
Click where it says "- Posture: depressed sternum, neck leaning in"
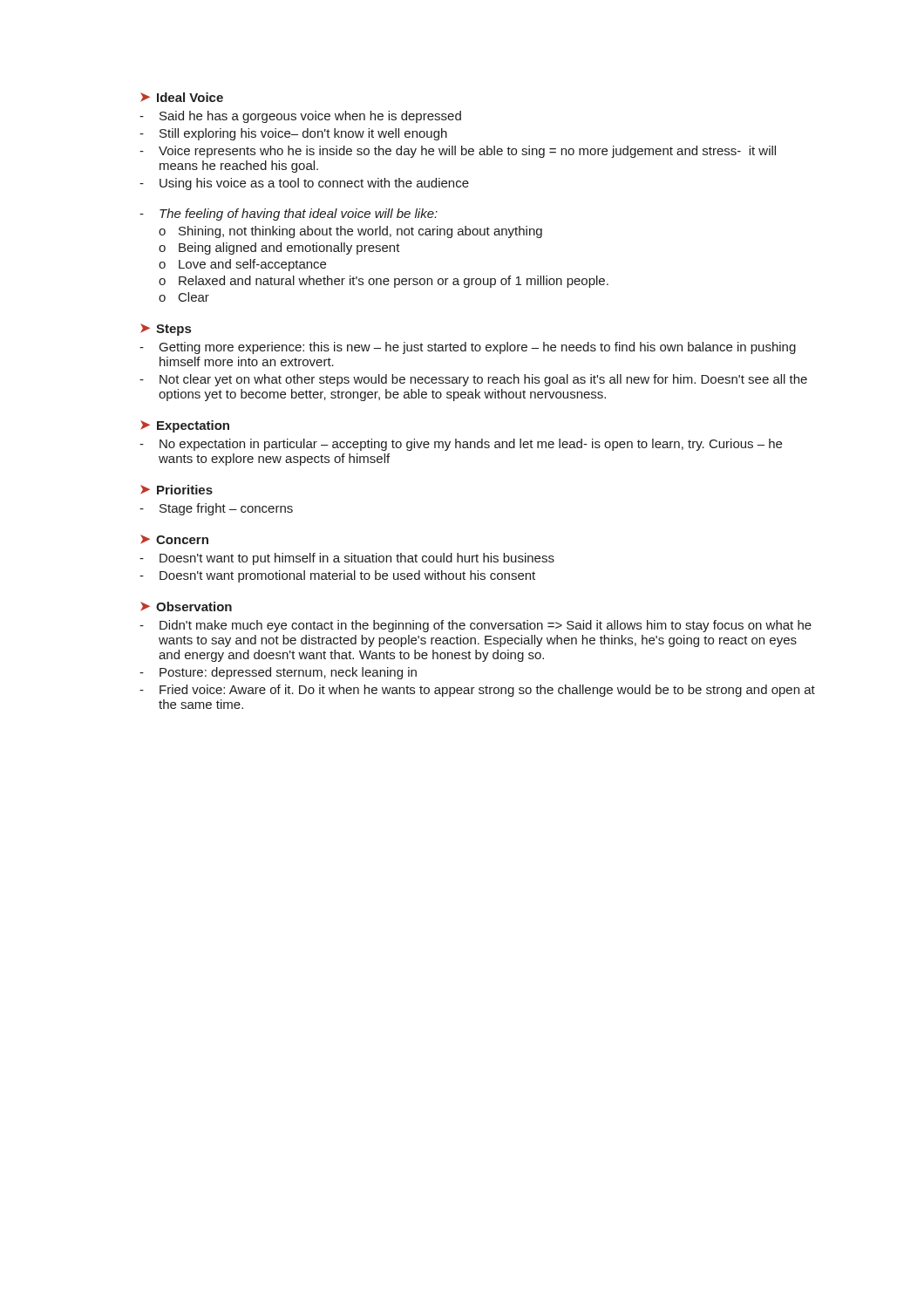coord(479,672)
